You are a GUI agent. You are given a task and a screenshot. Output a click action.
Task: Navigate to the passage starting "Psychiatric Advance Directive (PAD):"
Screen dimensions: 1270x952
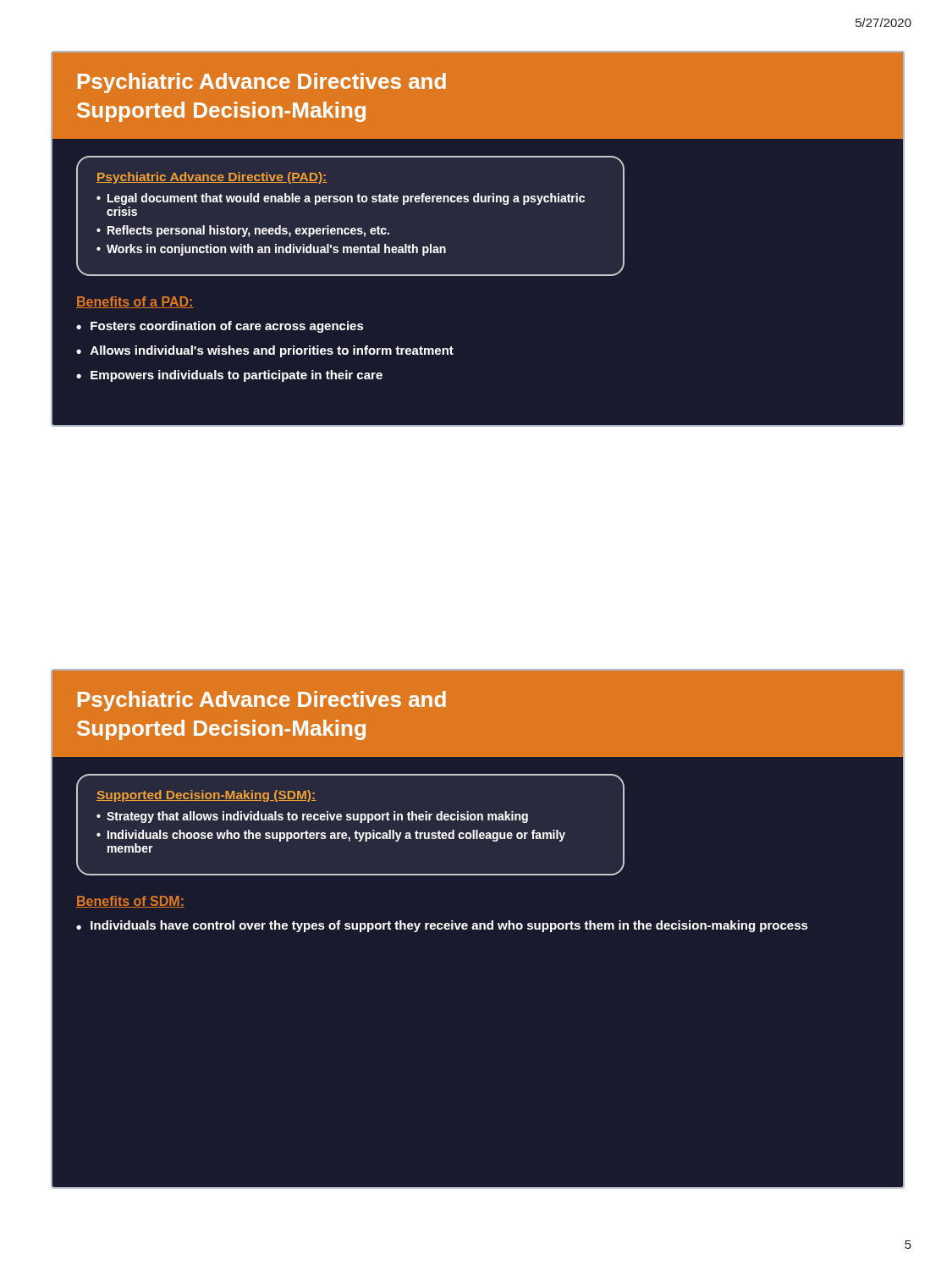(212, 176)
